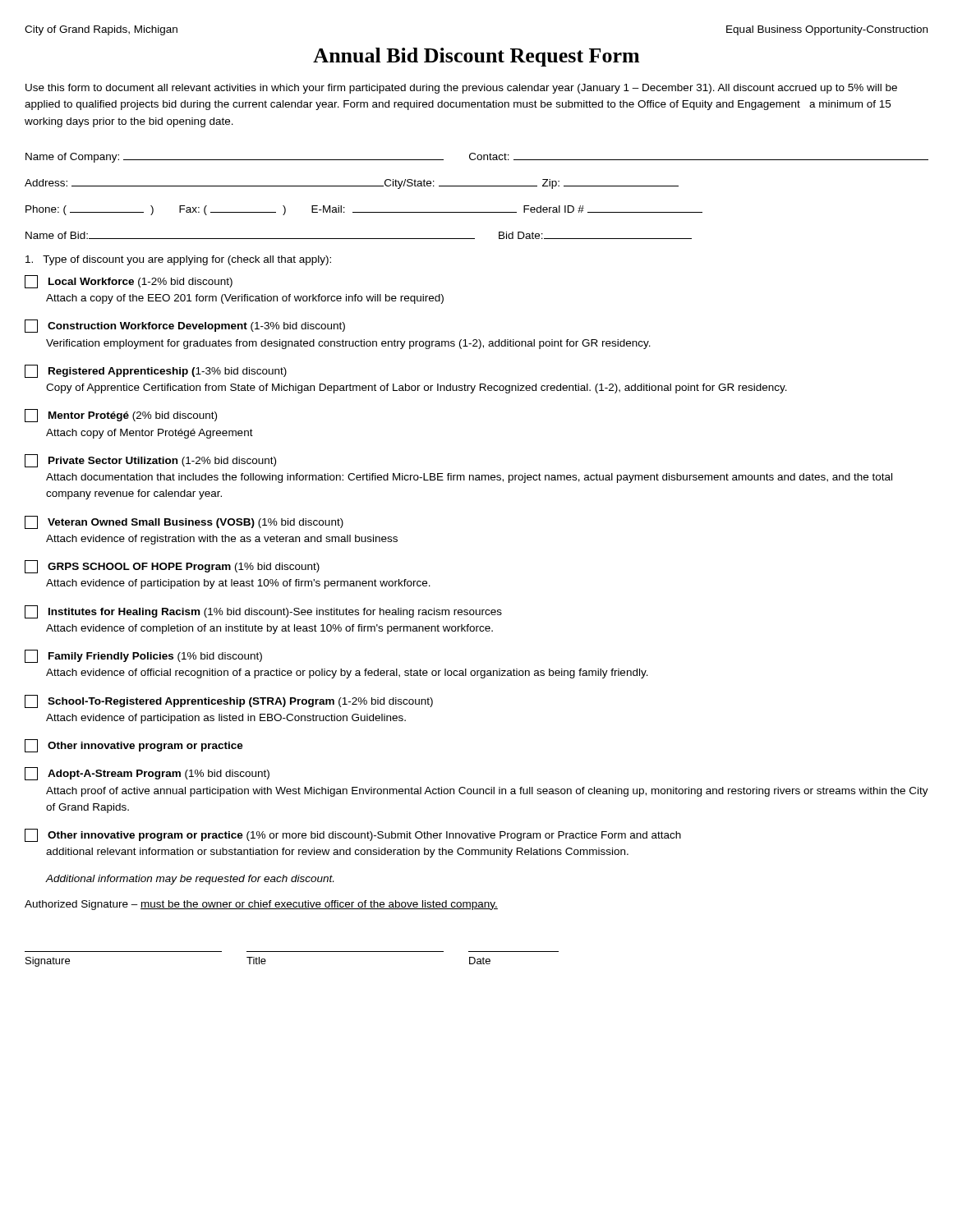
Task: Where does it say "Annual Bid Discount Request Form"?
Action: point(476,56)
